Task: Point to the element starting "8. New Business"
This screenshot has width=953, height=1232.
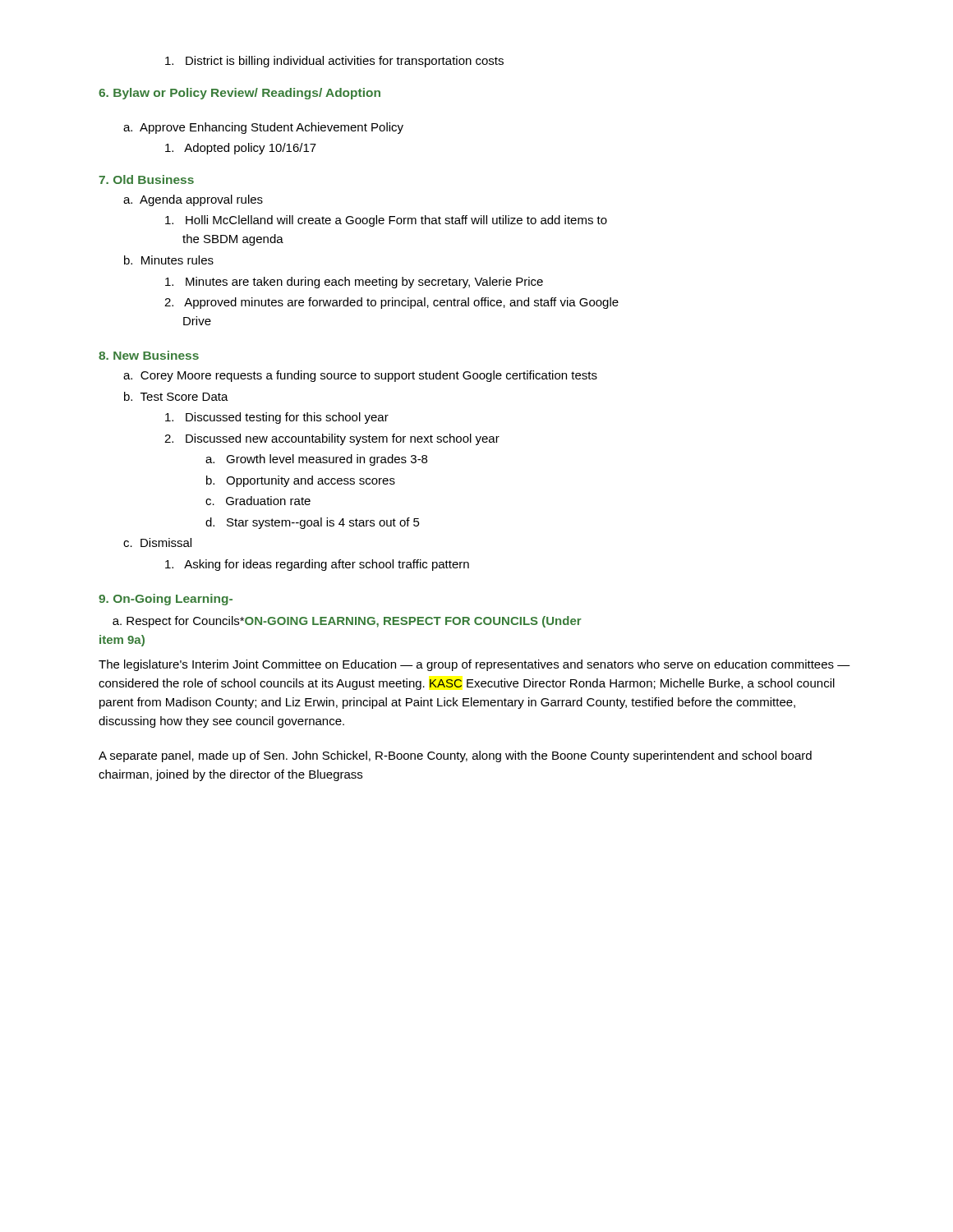Action: 149,355
